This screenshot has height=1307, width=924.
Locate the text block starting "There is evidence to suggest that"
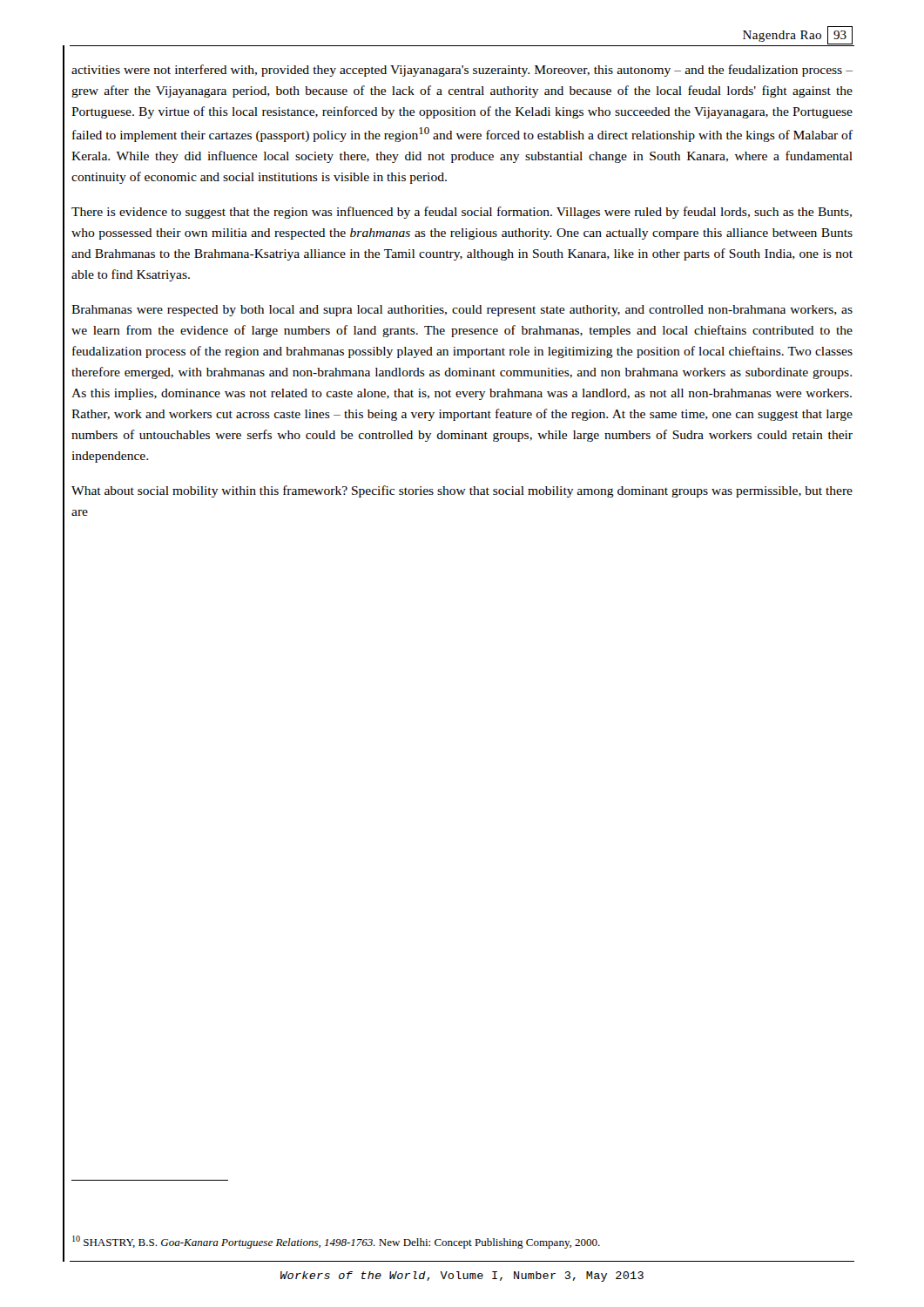click(x=462, y=243)
